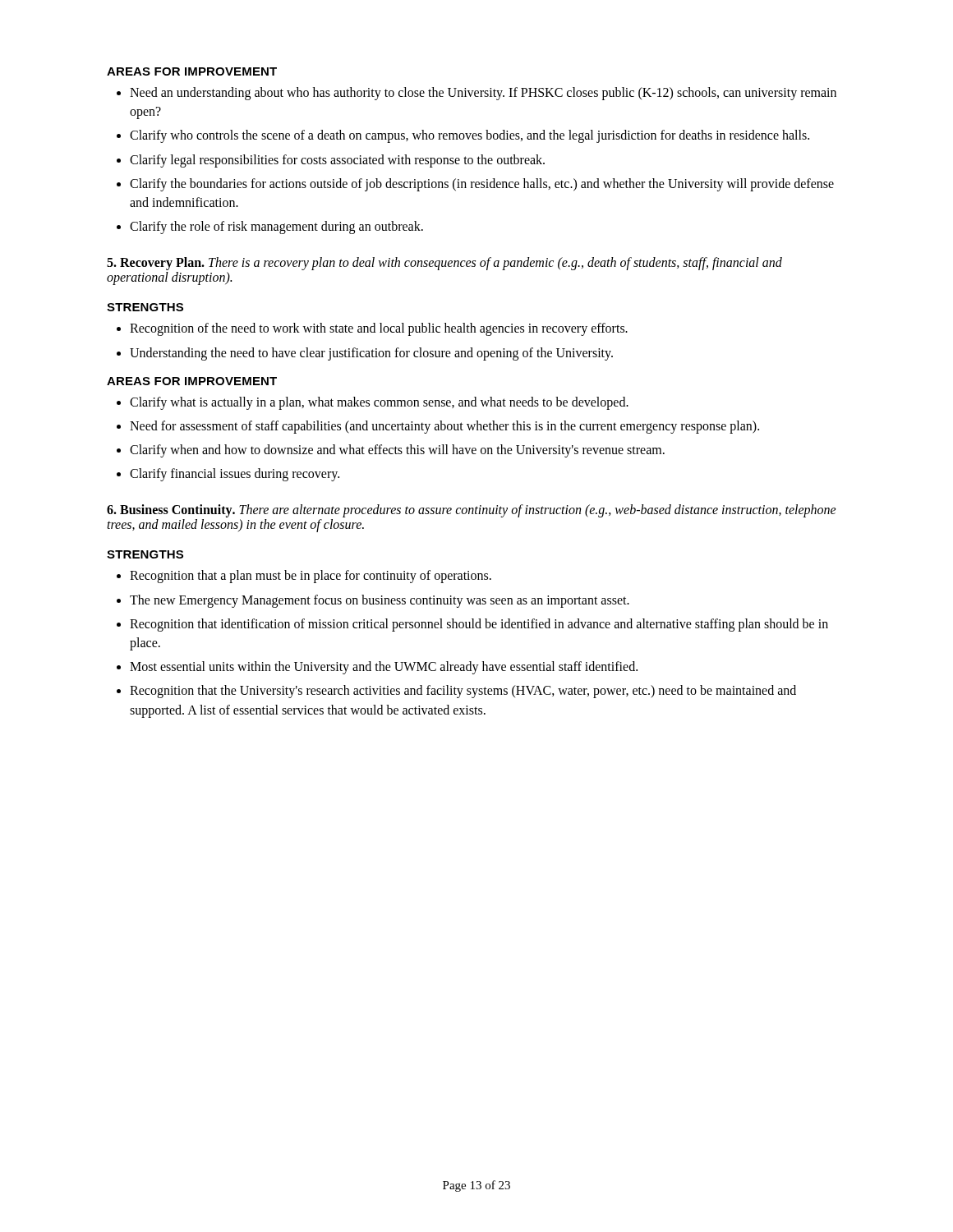Where is the passage that starts "Recognition that the"?
953x1232 pixels.
click(463, 700)
